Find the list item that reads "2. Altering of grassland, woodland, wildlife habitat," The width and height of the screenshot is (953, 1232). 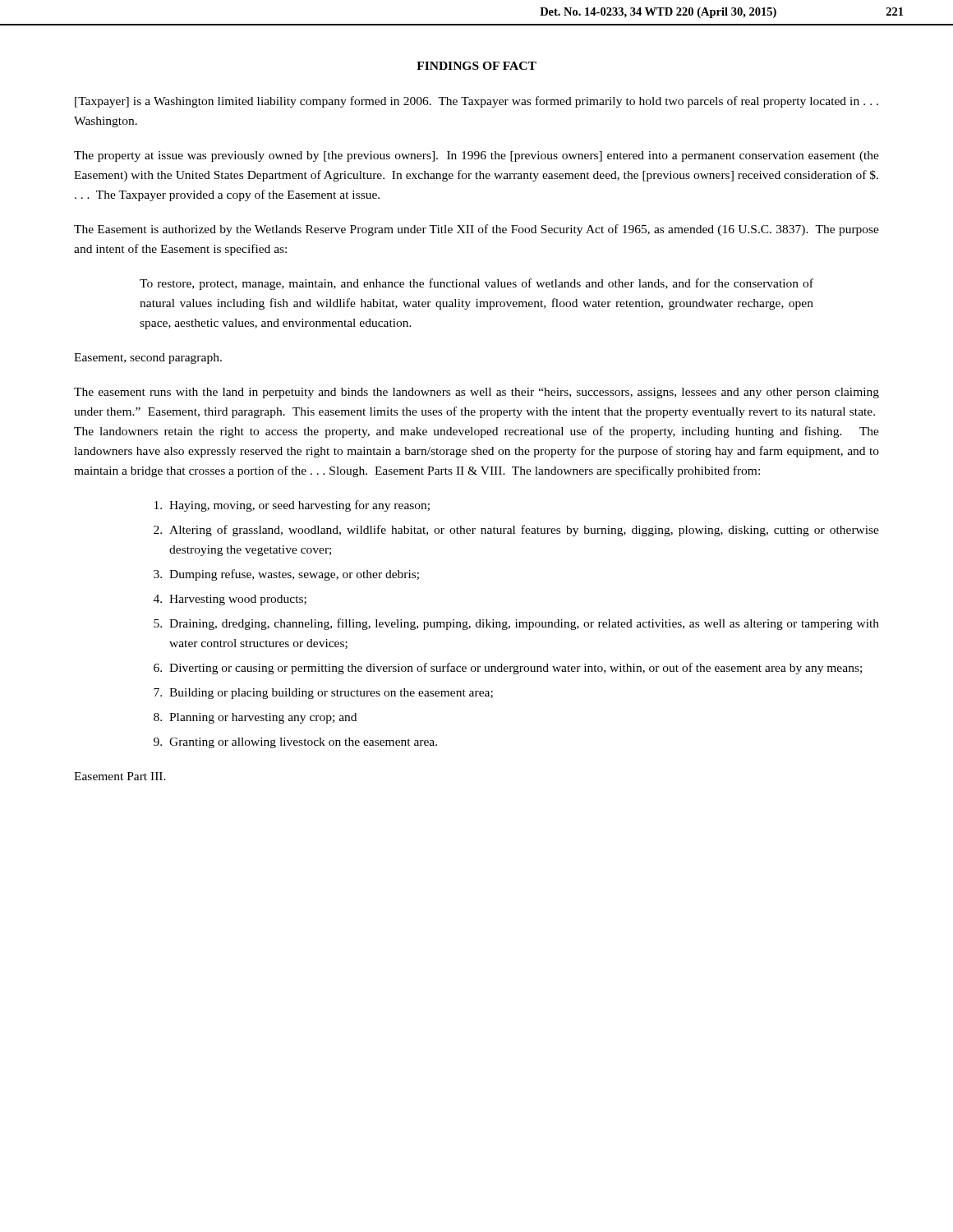pos(509,540)
